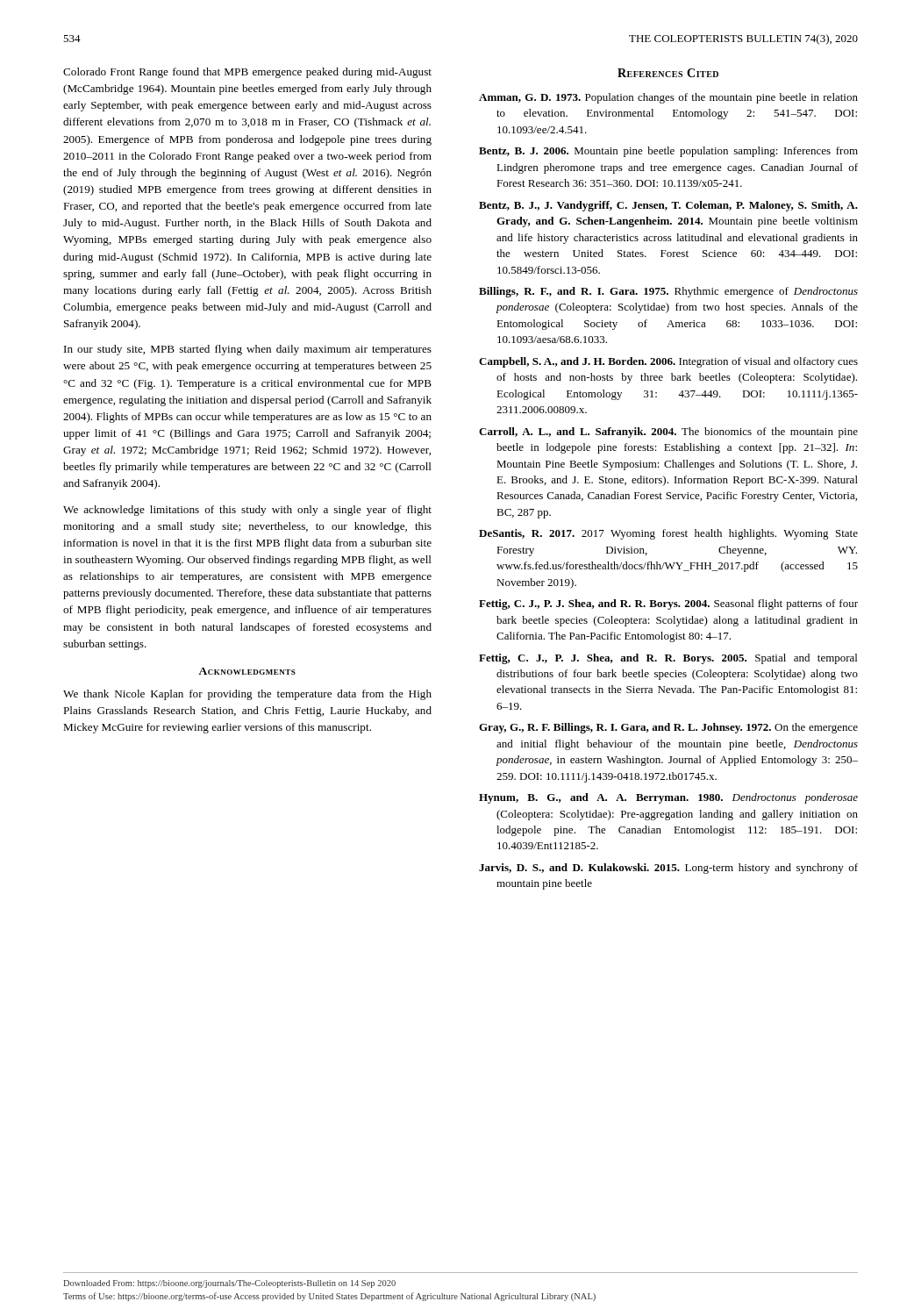
Task: Find the block starting "Billings, R. F., and R. I. Gara. 1975."
Action: [668, 315]
